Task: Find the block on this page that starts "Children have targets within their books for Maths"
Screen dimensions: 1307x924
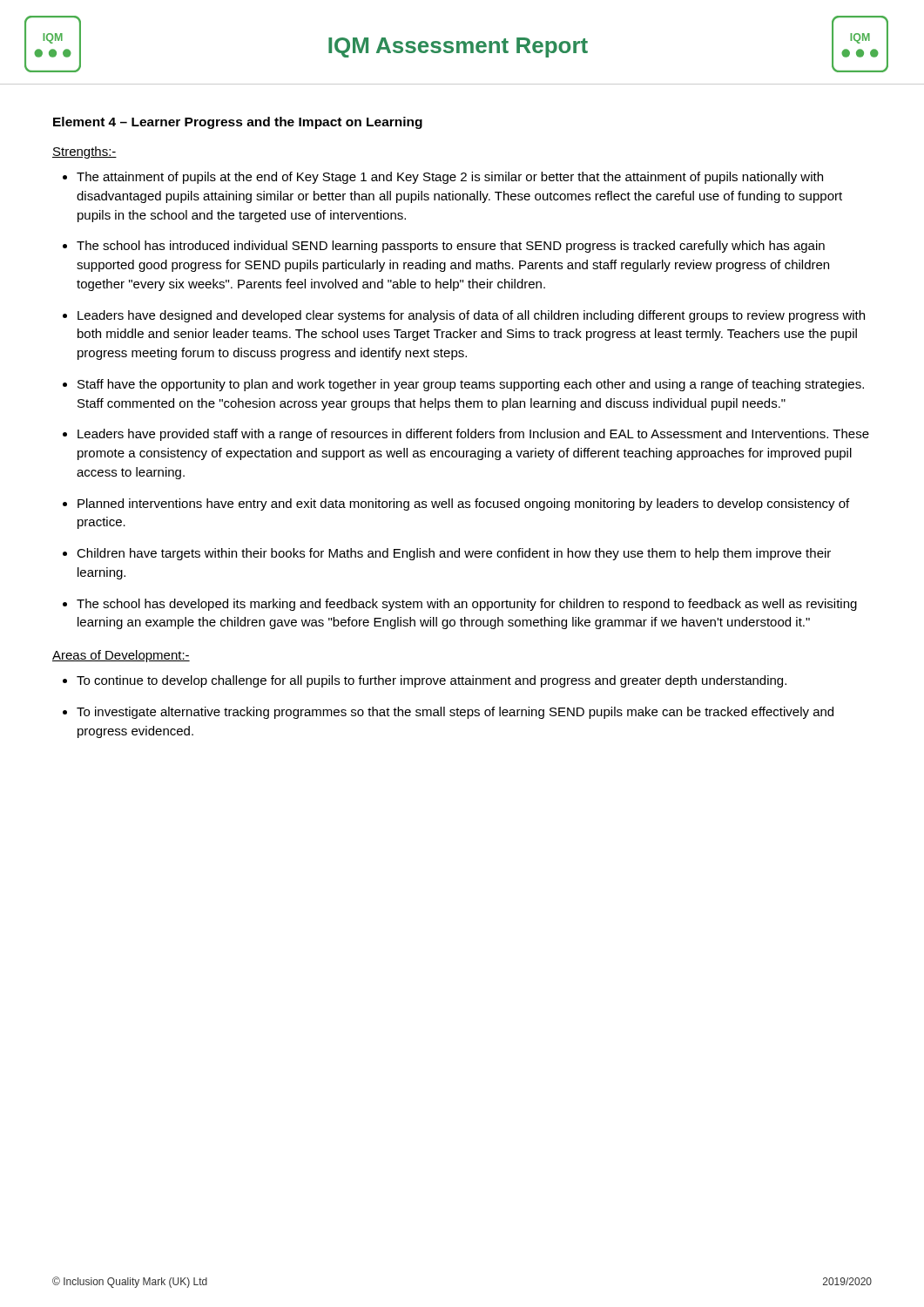Action: pos(454,562)
